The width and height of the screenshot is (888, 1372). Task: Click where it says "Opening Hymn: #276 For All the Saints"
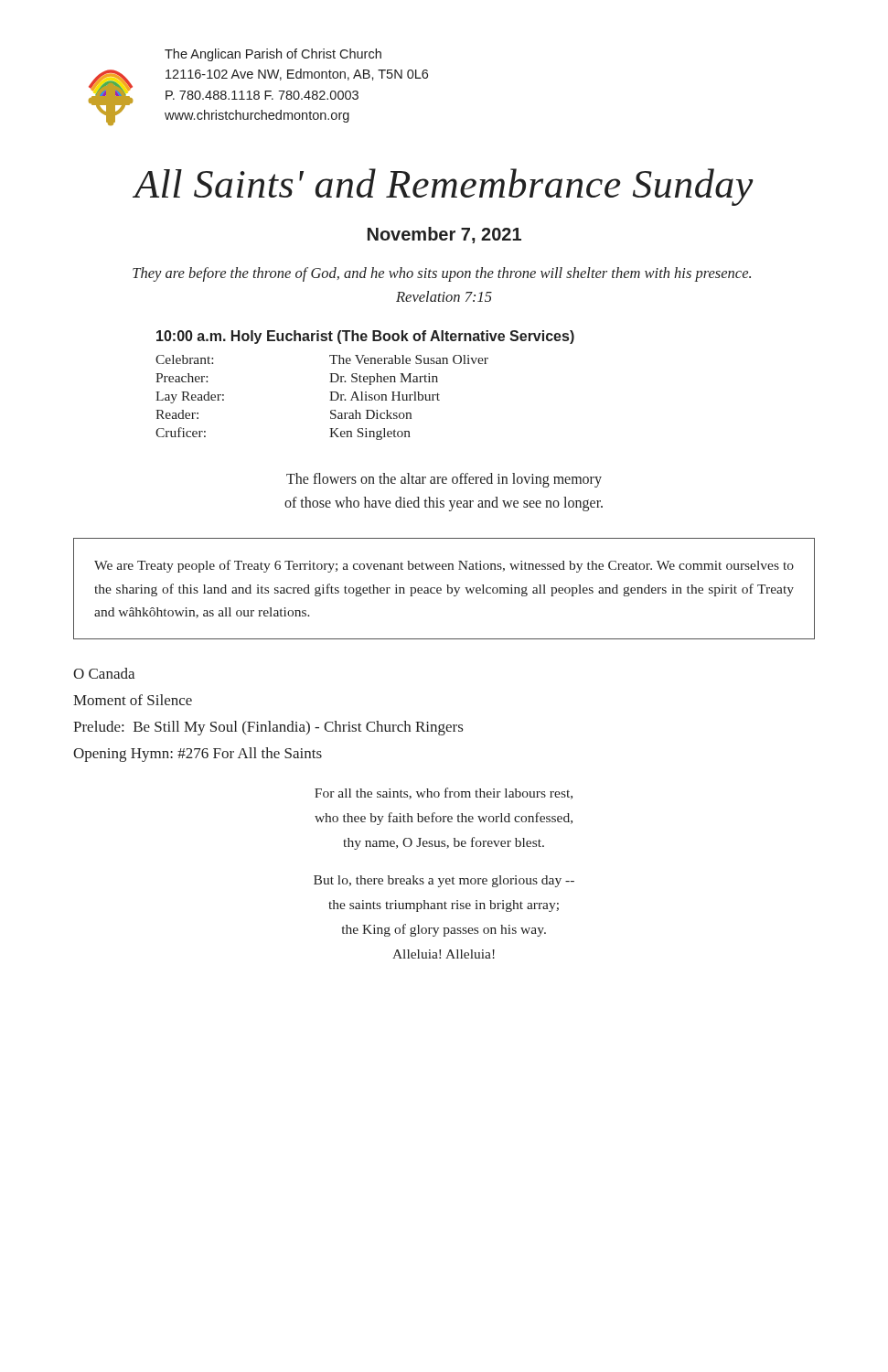pyautogui.click(x=198, y=753)
